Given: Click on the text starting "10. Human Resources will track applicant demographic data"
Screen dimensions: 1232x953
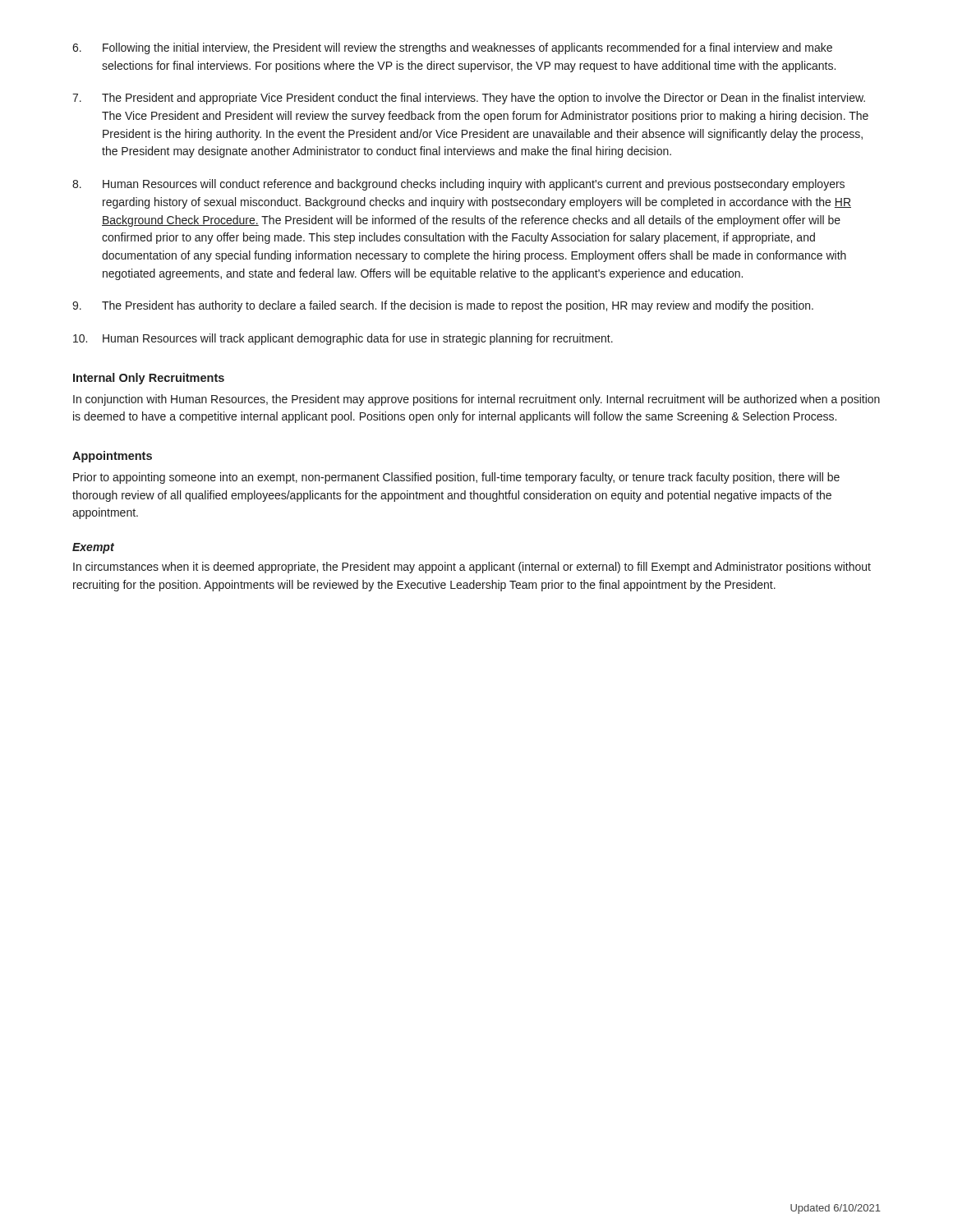Looking at the screenshot, I should pyautogui.click(x=476, y=339).
